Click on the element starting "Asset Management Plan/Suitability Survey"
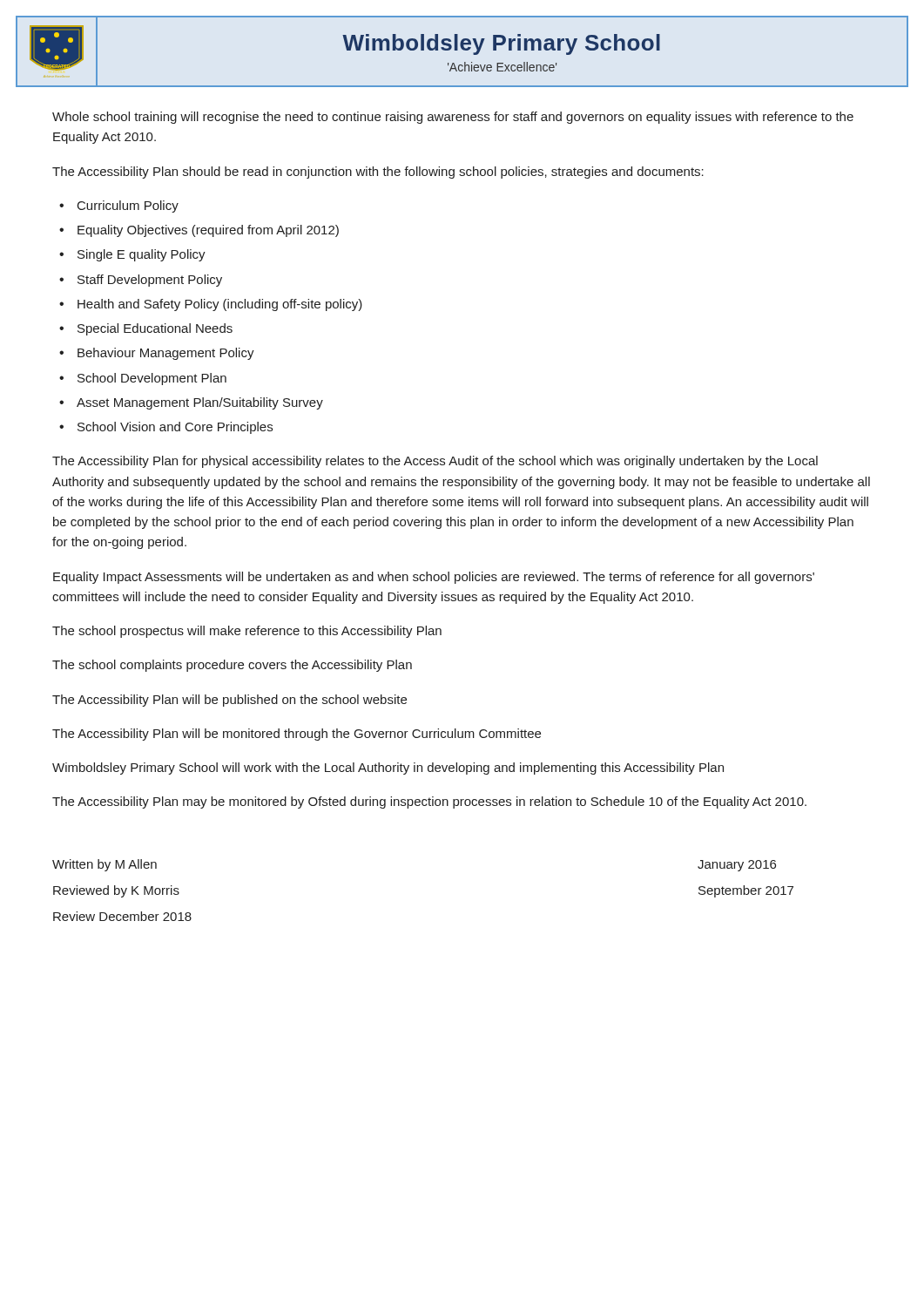Screen dimensions: 1307x924 click(200, 402)
